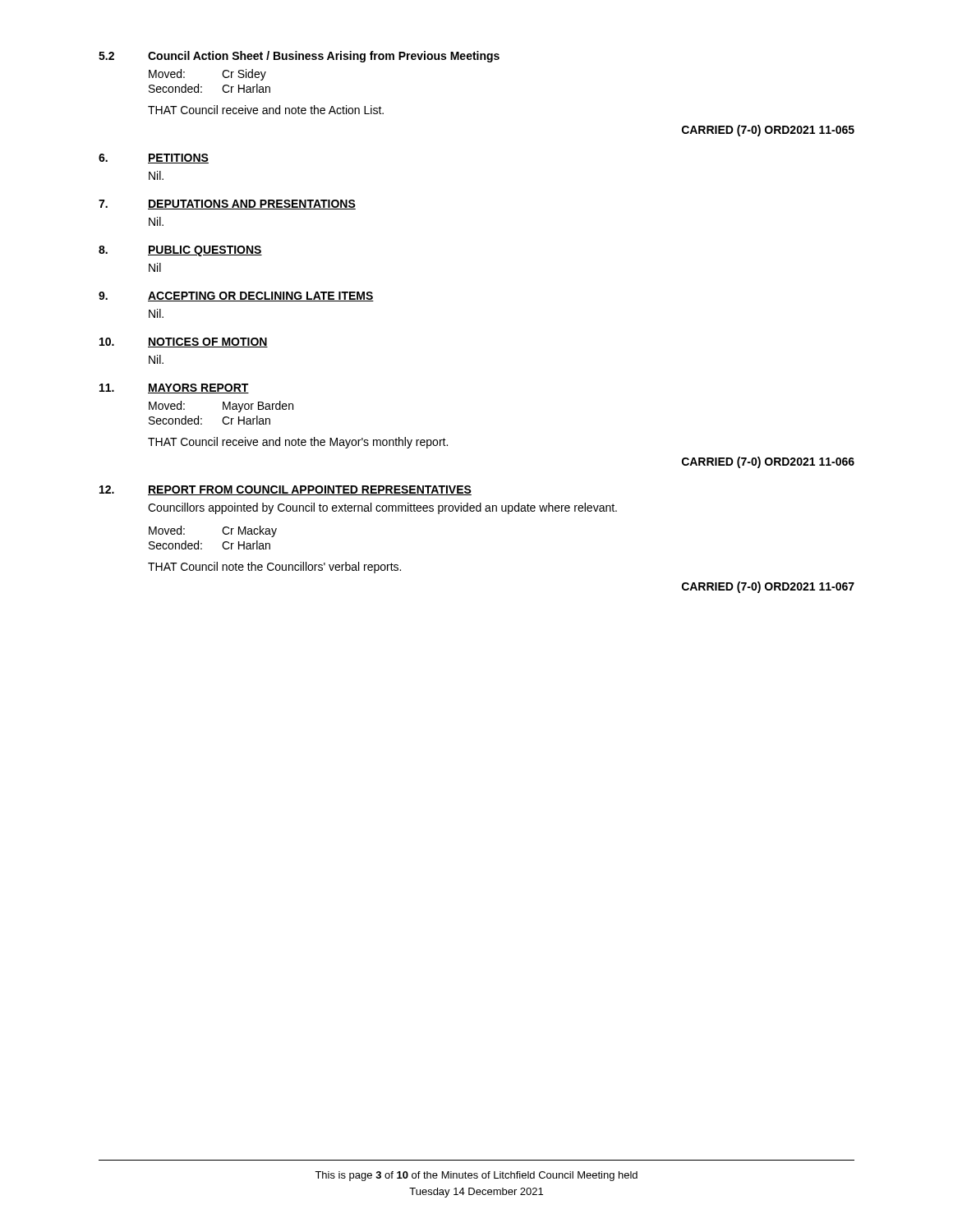Find the element starting "9. ACCEPTING OR DECLINING"
The height and width of the screenshot is (1232, 953).
pos(236,296)
